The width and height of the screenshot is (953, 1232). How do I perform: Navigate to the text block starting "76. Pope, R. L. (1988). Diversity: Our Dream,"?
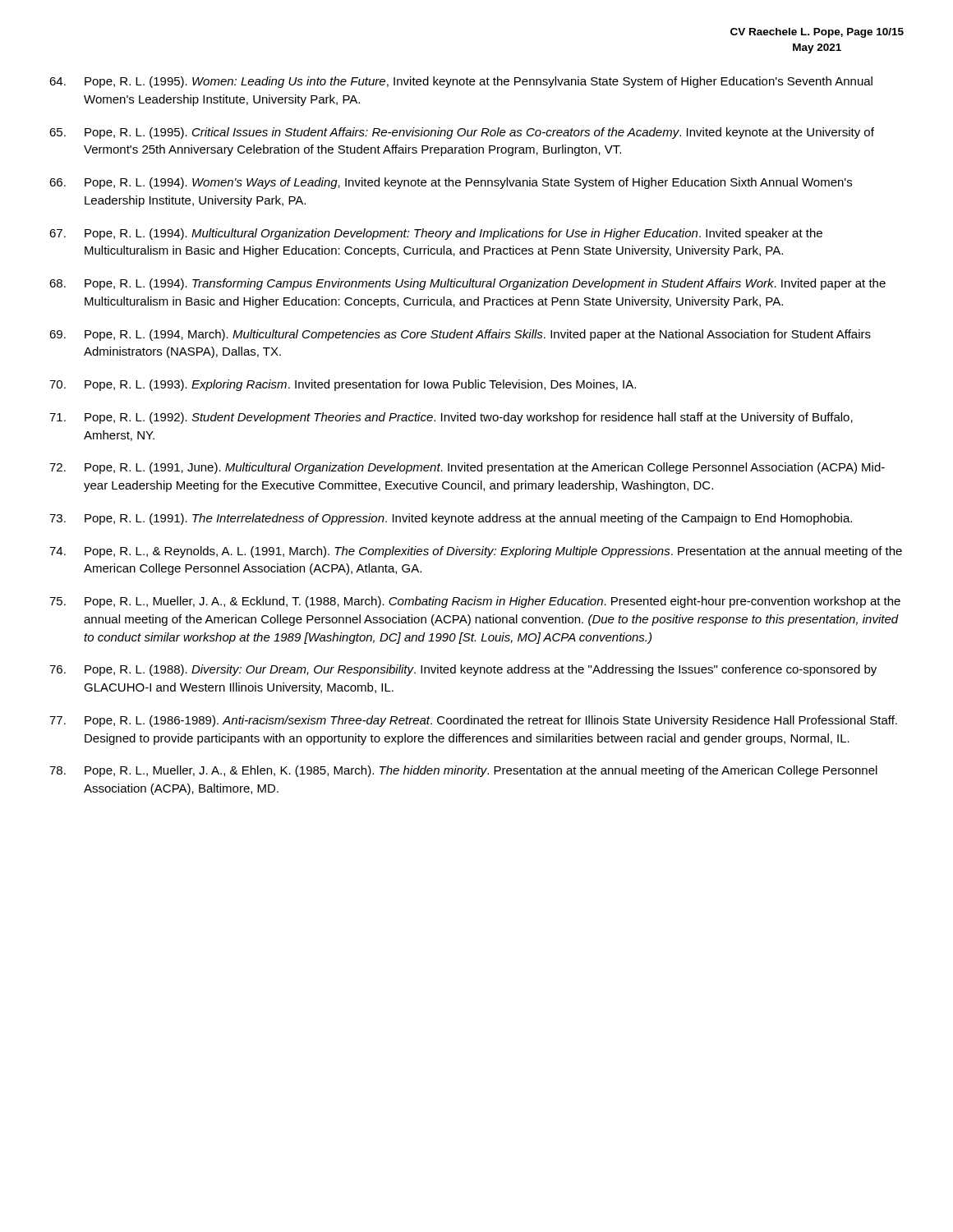[476, 678]
